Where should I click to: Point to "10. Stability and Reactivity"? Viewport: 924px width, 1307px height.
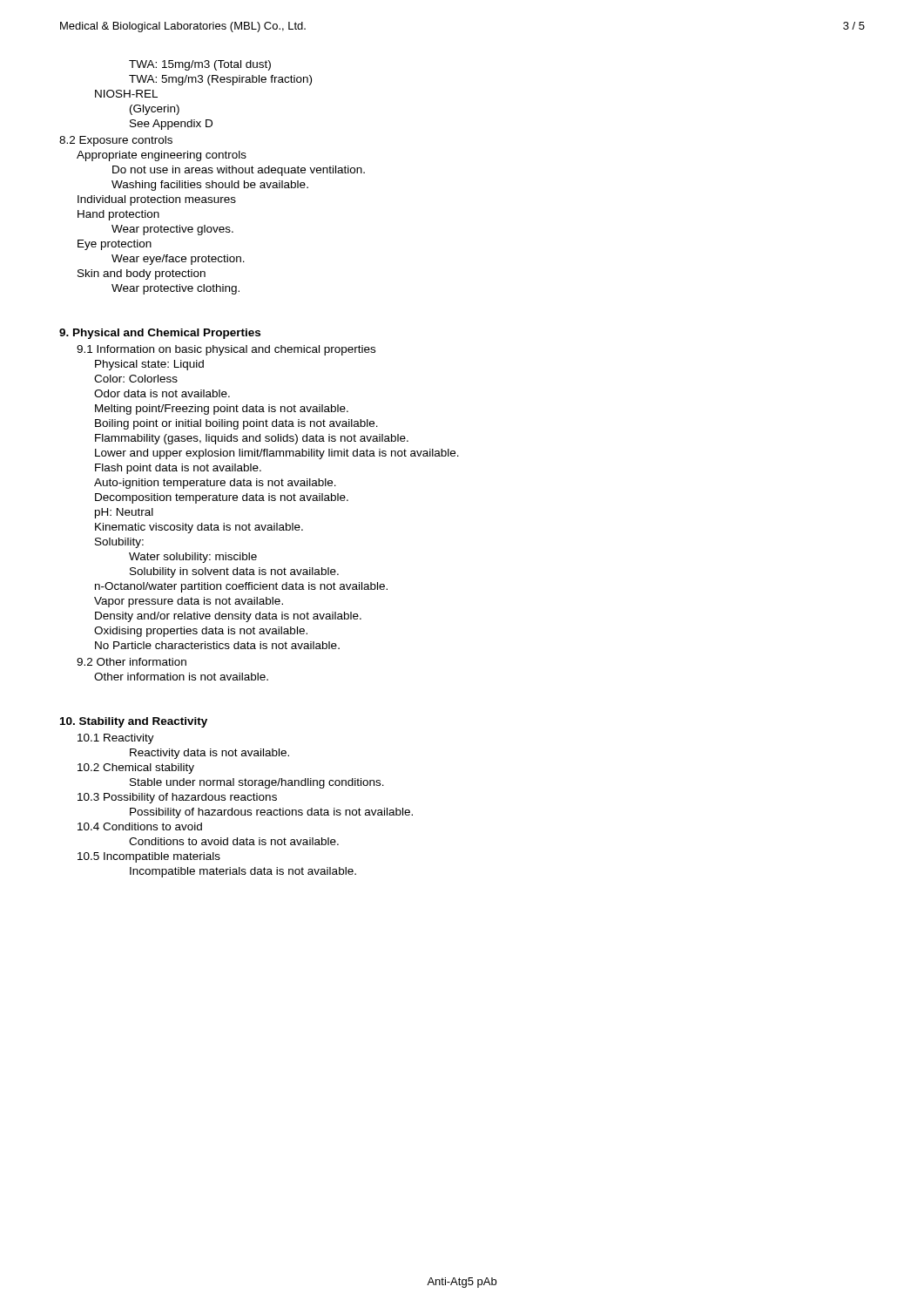click(133, 721)
